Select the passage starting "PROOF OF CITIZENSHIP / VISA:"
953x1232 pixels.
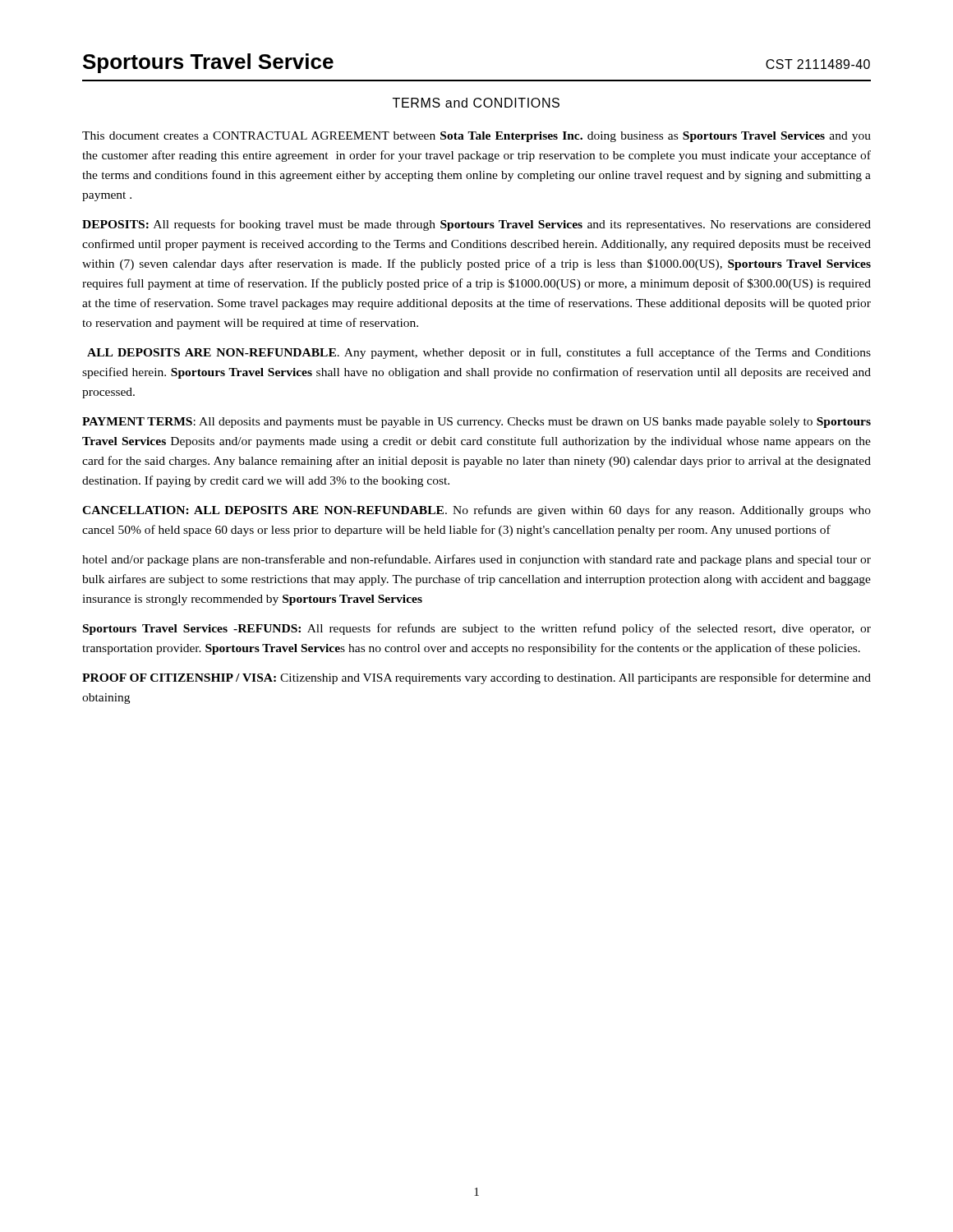[476, 687]
